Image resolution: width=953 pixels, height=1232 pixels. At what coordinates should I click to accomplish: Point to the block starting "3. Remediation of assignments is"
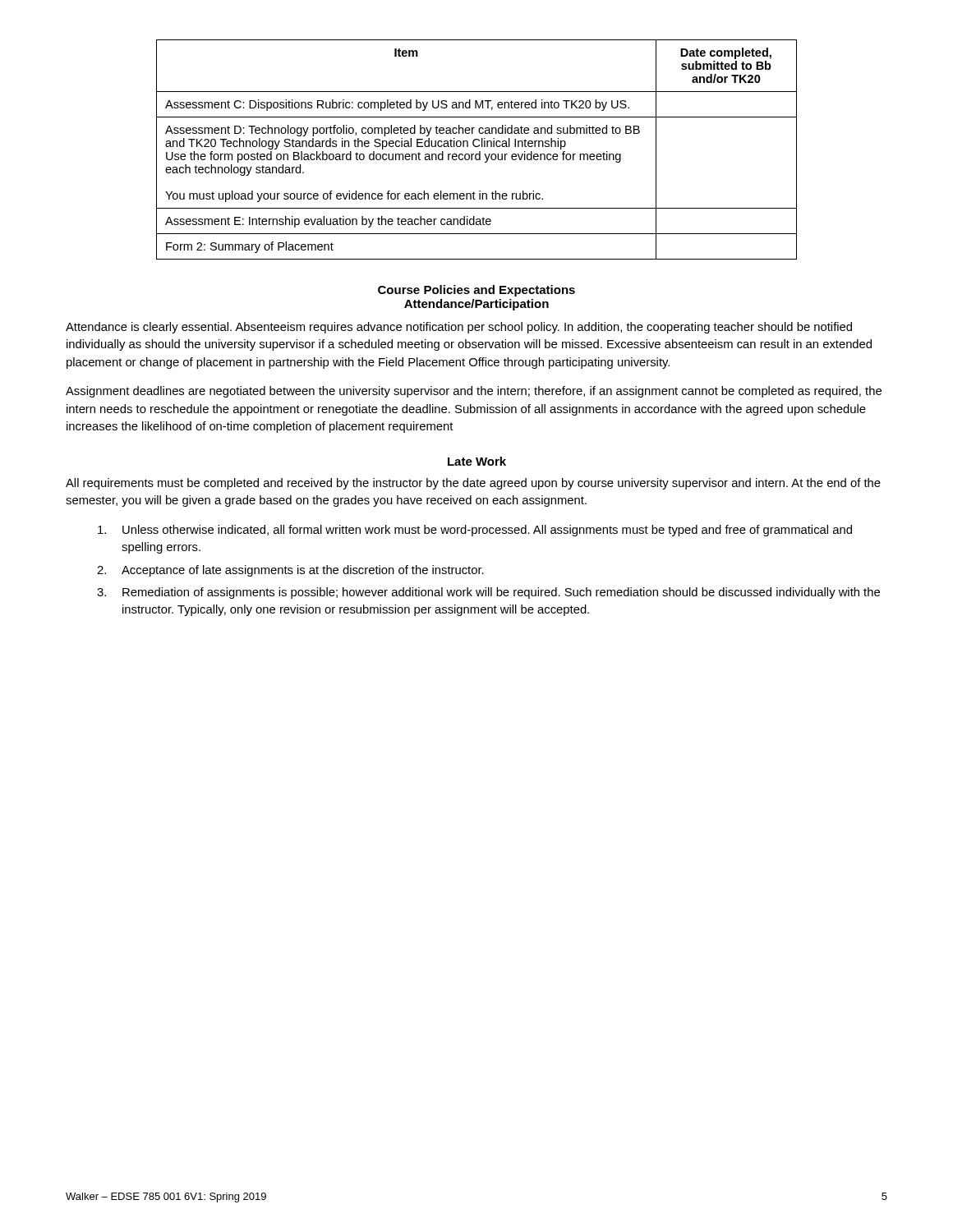coord(476,602)
